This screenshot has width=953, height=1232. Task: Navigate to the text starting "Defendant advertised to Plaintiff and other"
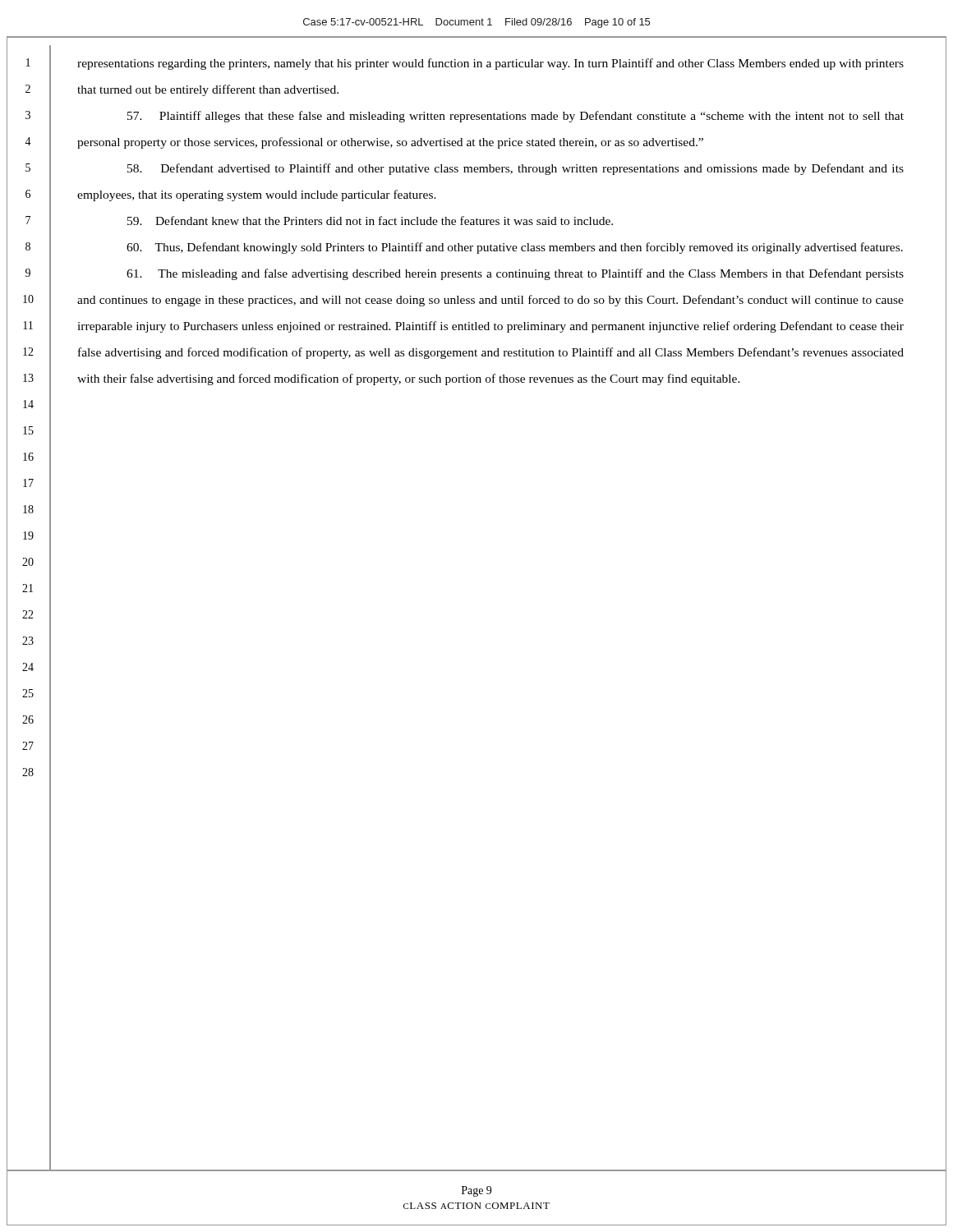pyautogui.click(x=490, y=182)
